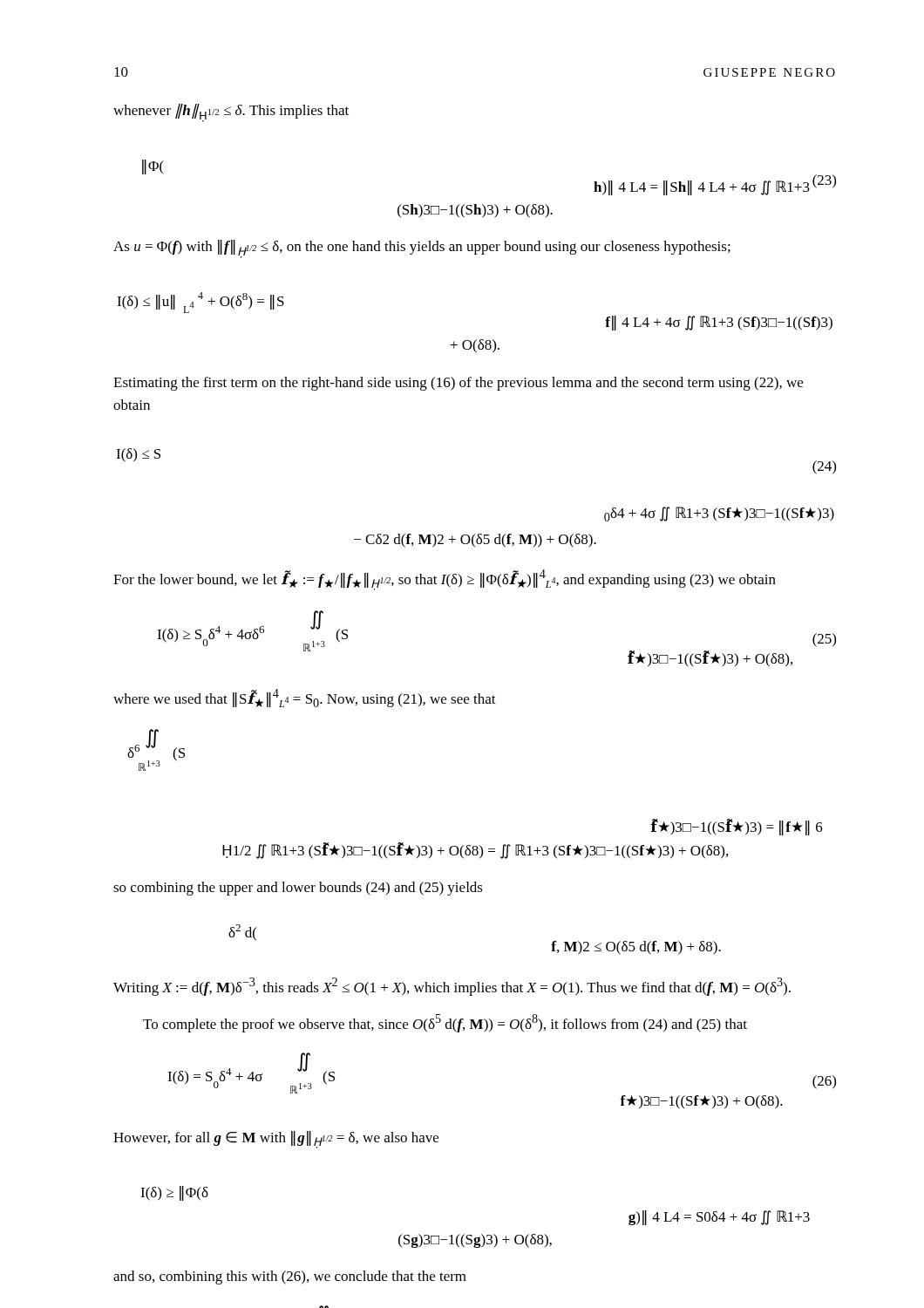
Task: Click on the formula with the text "I(δ) ≥ ‖Φ(δg)‖ 4"
Action: (174, 1193)
